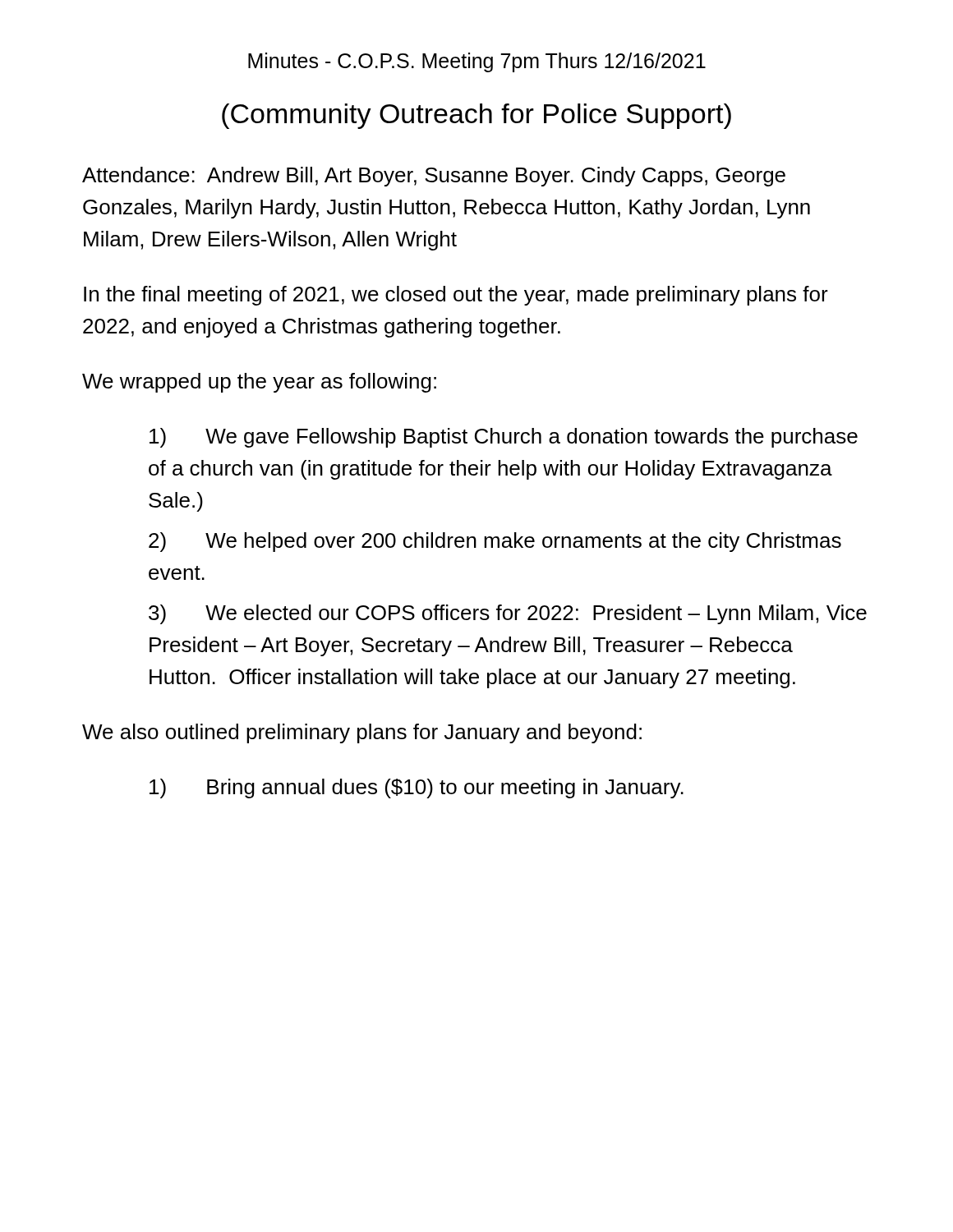Point to the text starting "2) We helped over 200 children make ornaments"
Screen dimensions: 1232x953
(495, 556)
